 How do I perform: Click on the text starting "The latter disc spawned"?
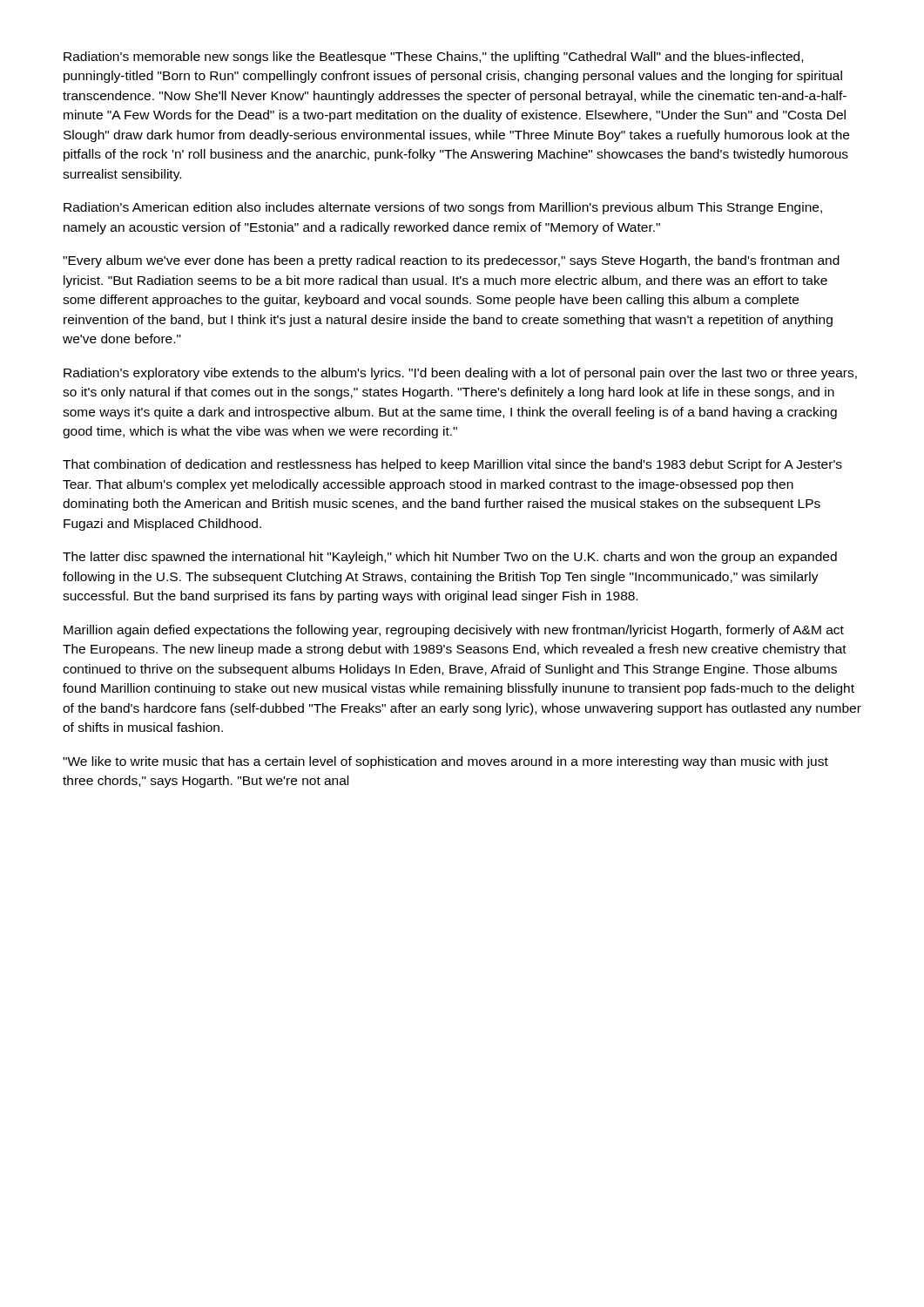point(450,576)
